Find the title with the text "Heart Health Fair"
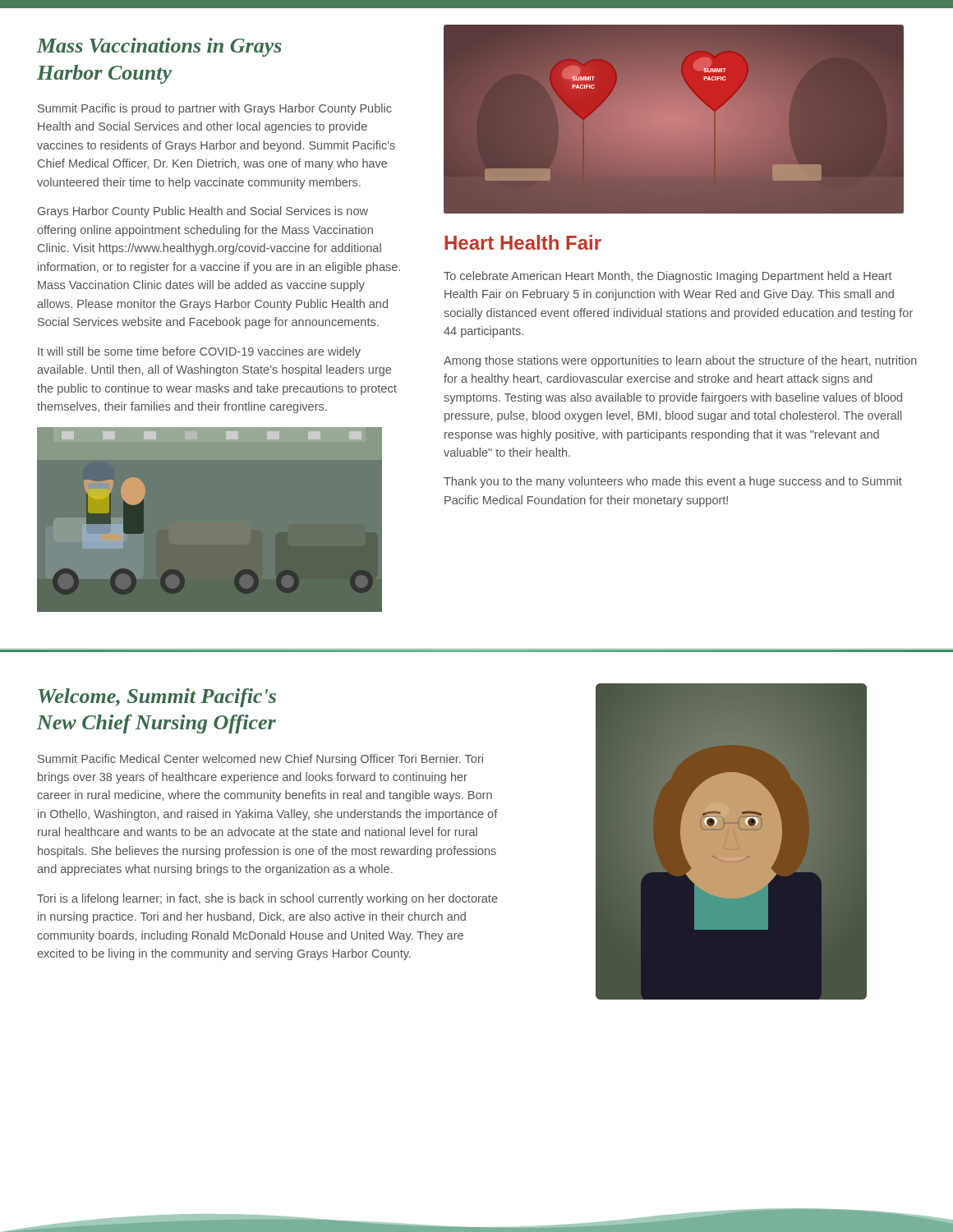 point(523,242)
